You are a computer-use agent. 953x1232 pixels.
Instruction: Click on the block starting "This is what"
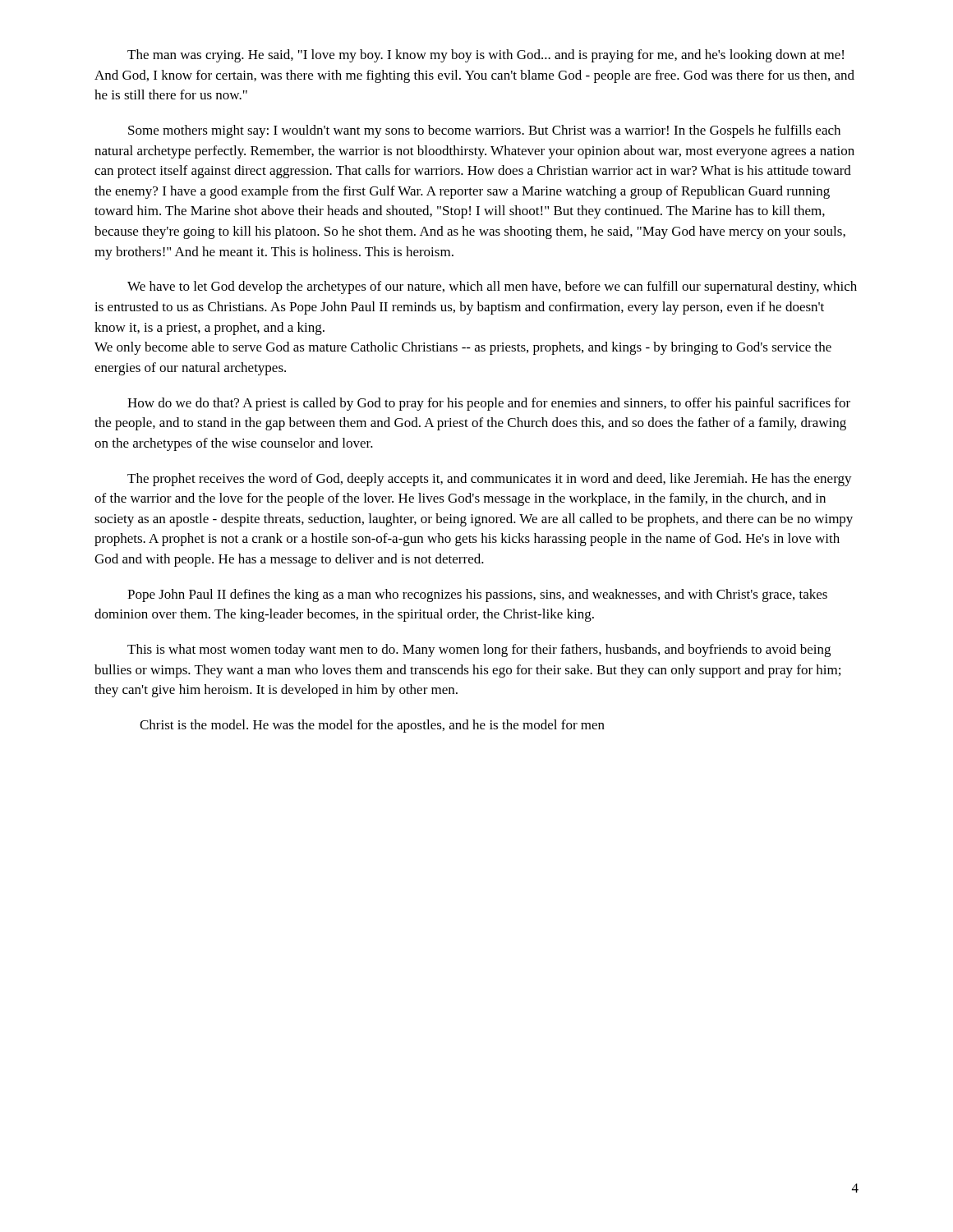coord(468,670)
